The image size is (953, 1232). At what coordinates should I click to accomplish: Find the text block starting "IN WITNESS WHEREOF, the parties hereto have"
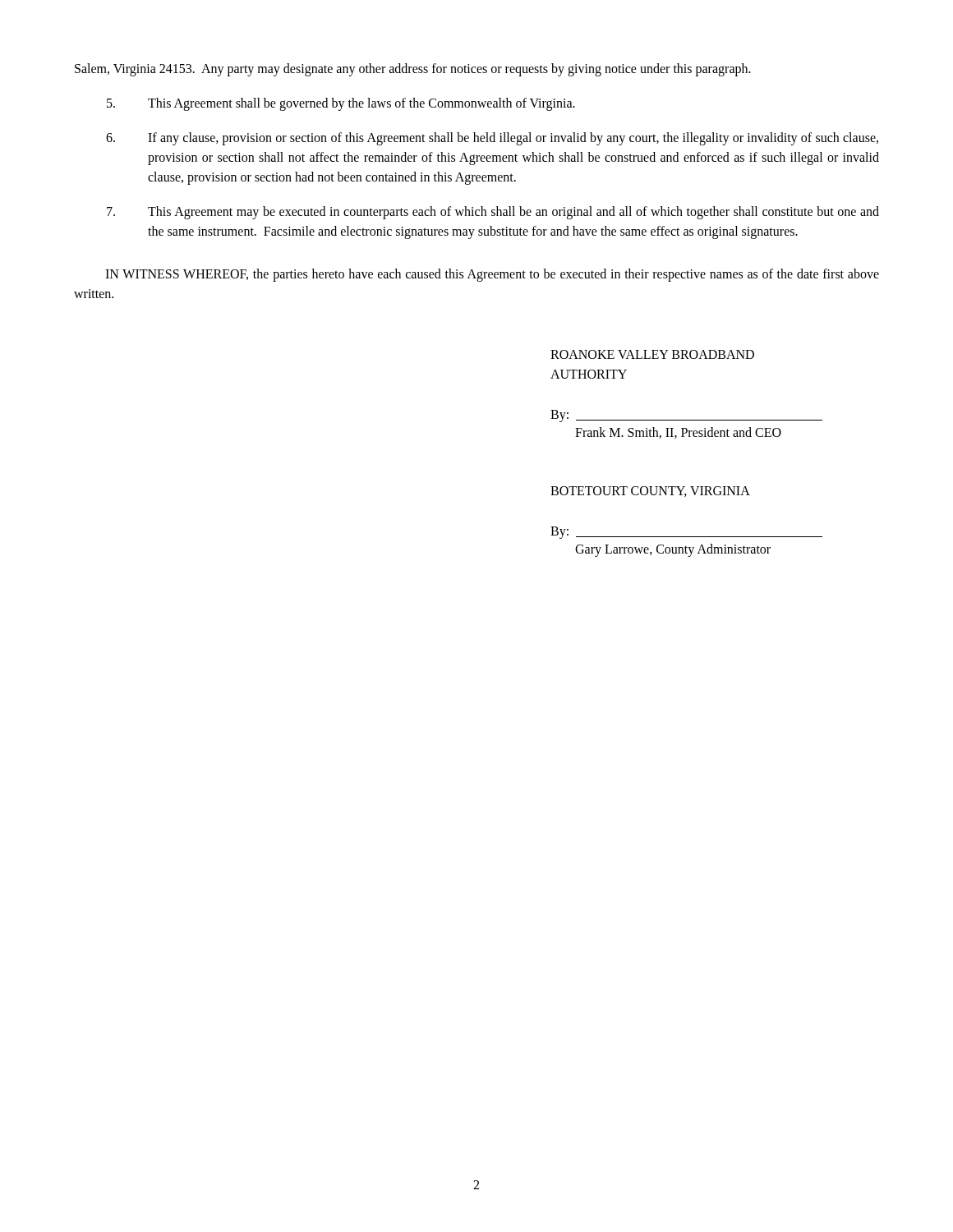476,284
